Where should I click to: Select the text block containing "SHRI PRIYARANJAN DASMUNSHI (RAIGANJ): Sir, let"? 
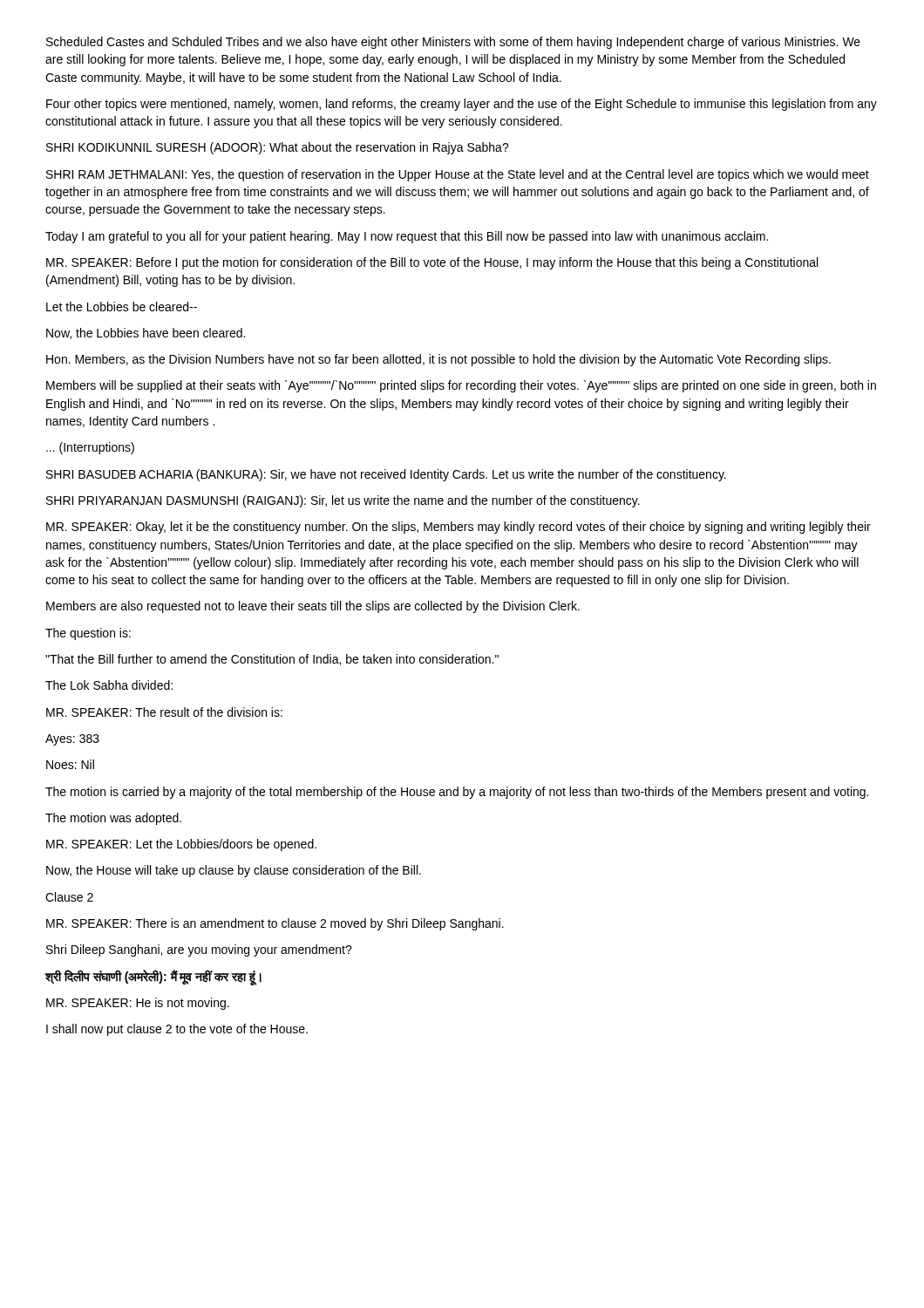(343, 501)
